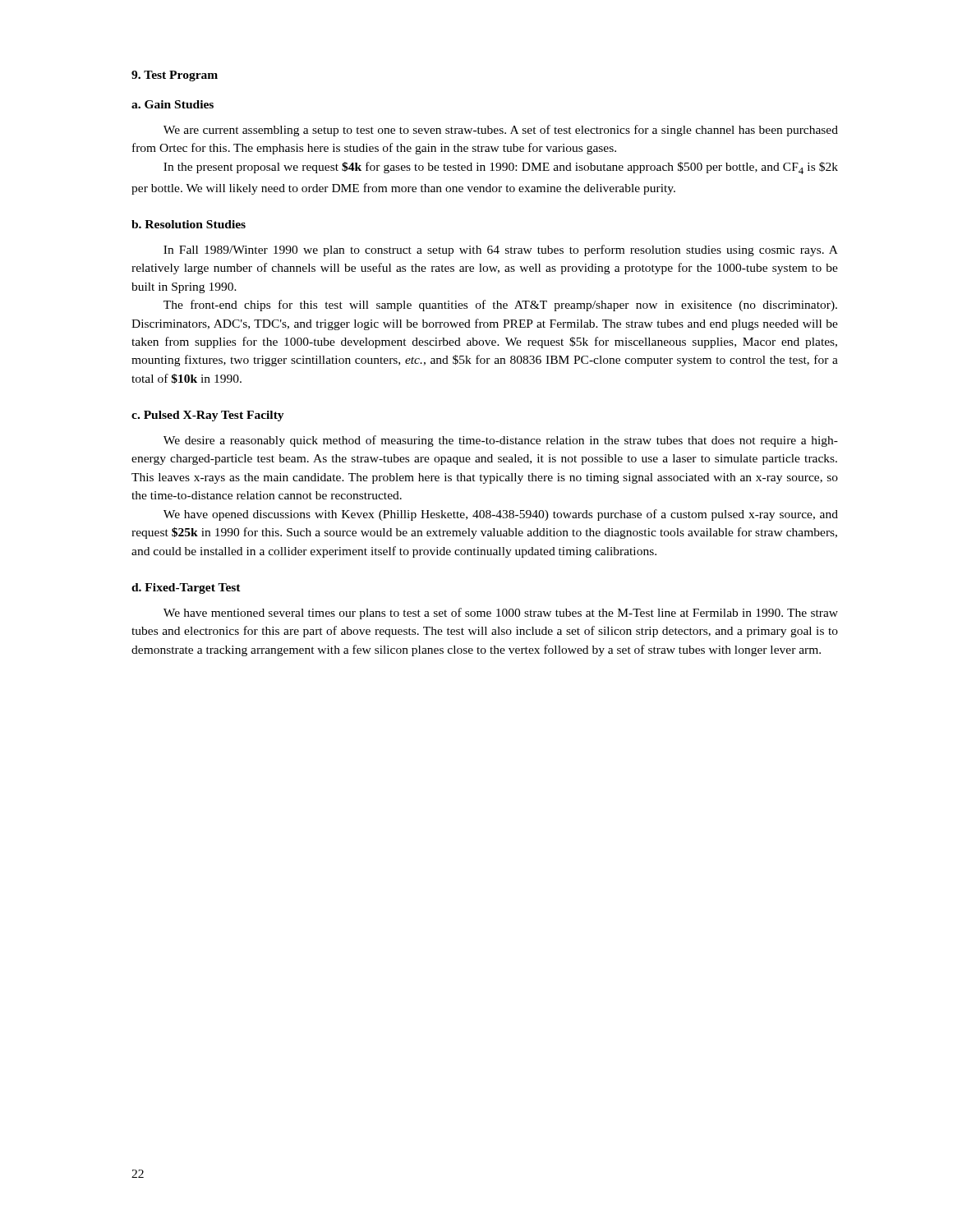Click on the passage starting "d. Fixed-Target Test"
Viewport: 953px width, 1232px height.
186,587
